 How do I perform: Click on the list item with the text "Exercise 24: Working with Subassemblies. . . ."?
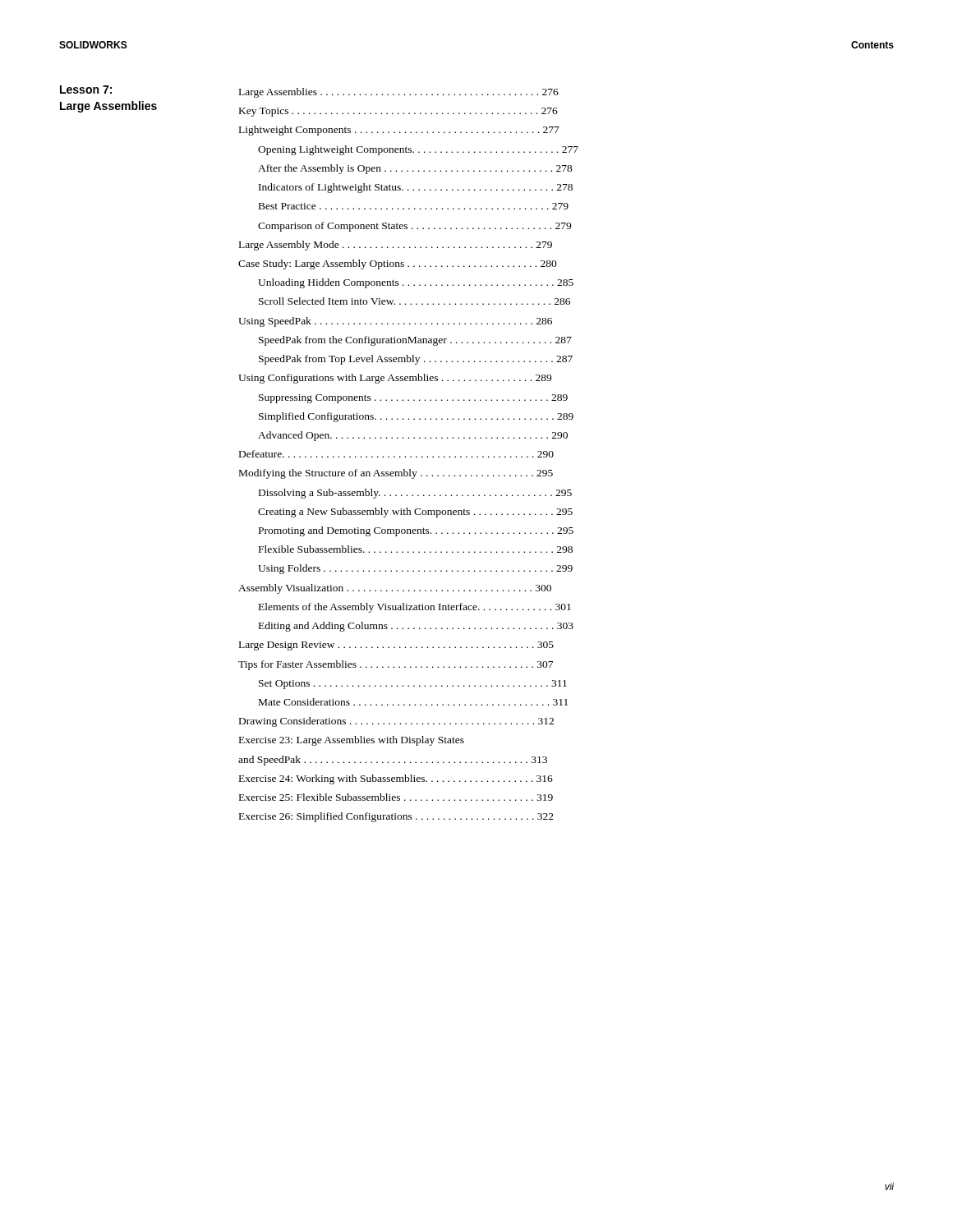(x=395, y=778)
